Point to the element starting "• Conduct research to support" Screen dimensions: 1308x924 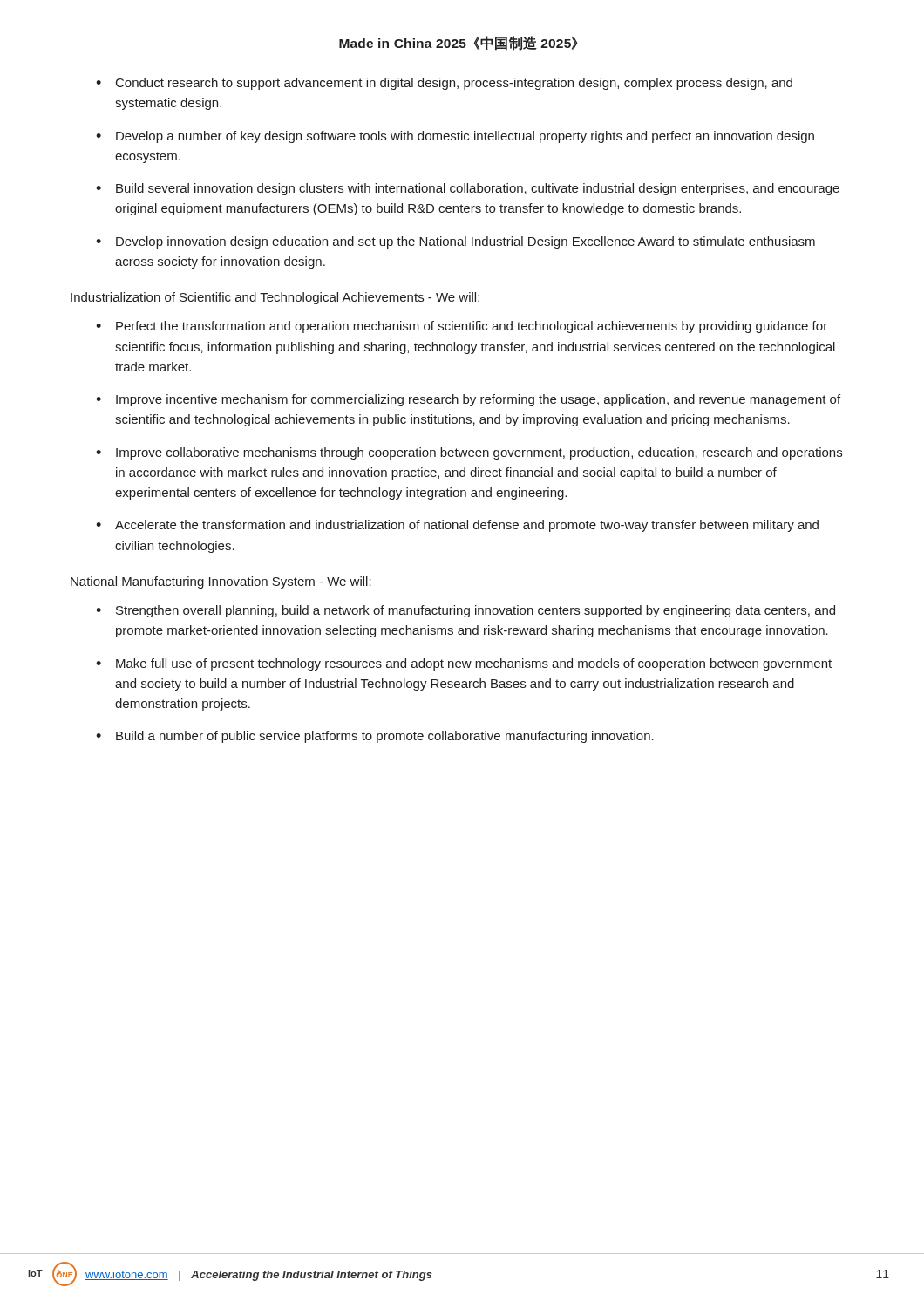475,93
